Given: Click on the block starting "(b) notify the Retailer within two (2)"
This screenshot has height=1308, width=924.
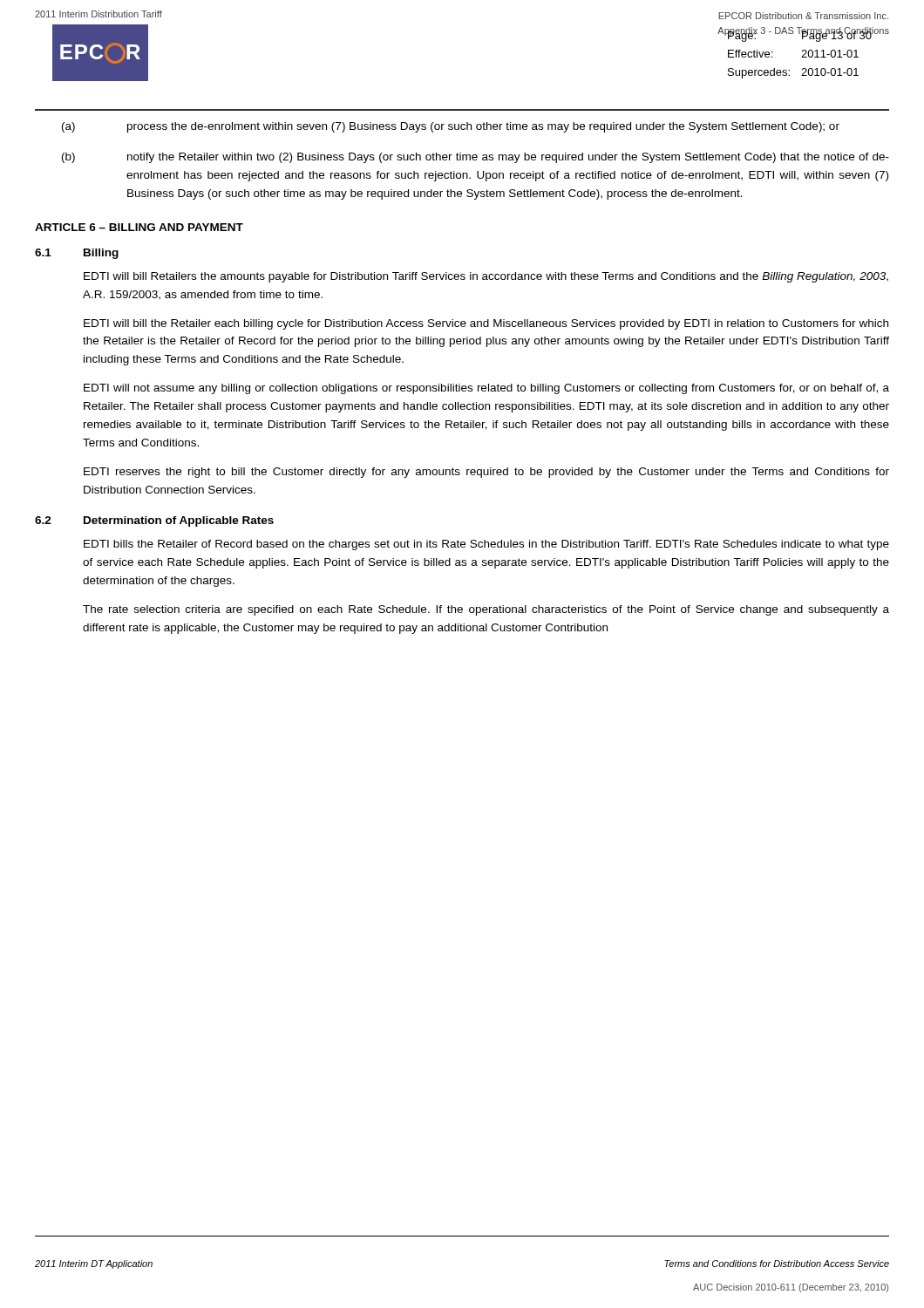Looking at the screenshot, I should click(x=462, y=176).
